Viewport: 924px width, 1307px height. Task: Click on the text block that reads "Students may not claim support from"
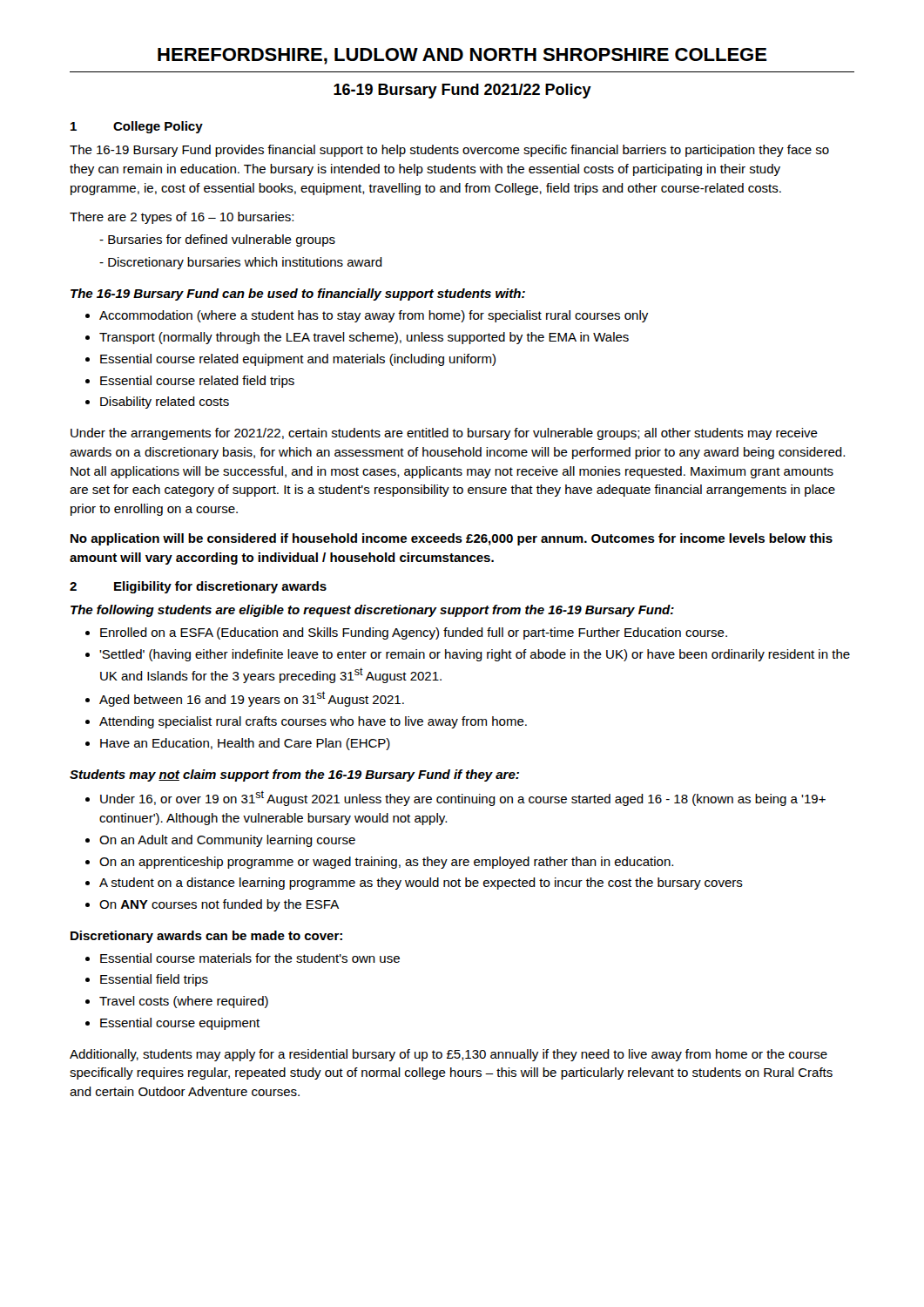(x=462, y=774)
